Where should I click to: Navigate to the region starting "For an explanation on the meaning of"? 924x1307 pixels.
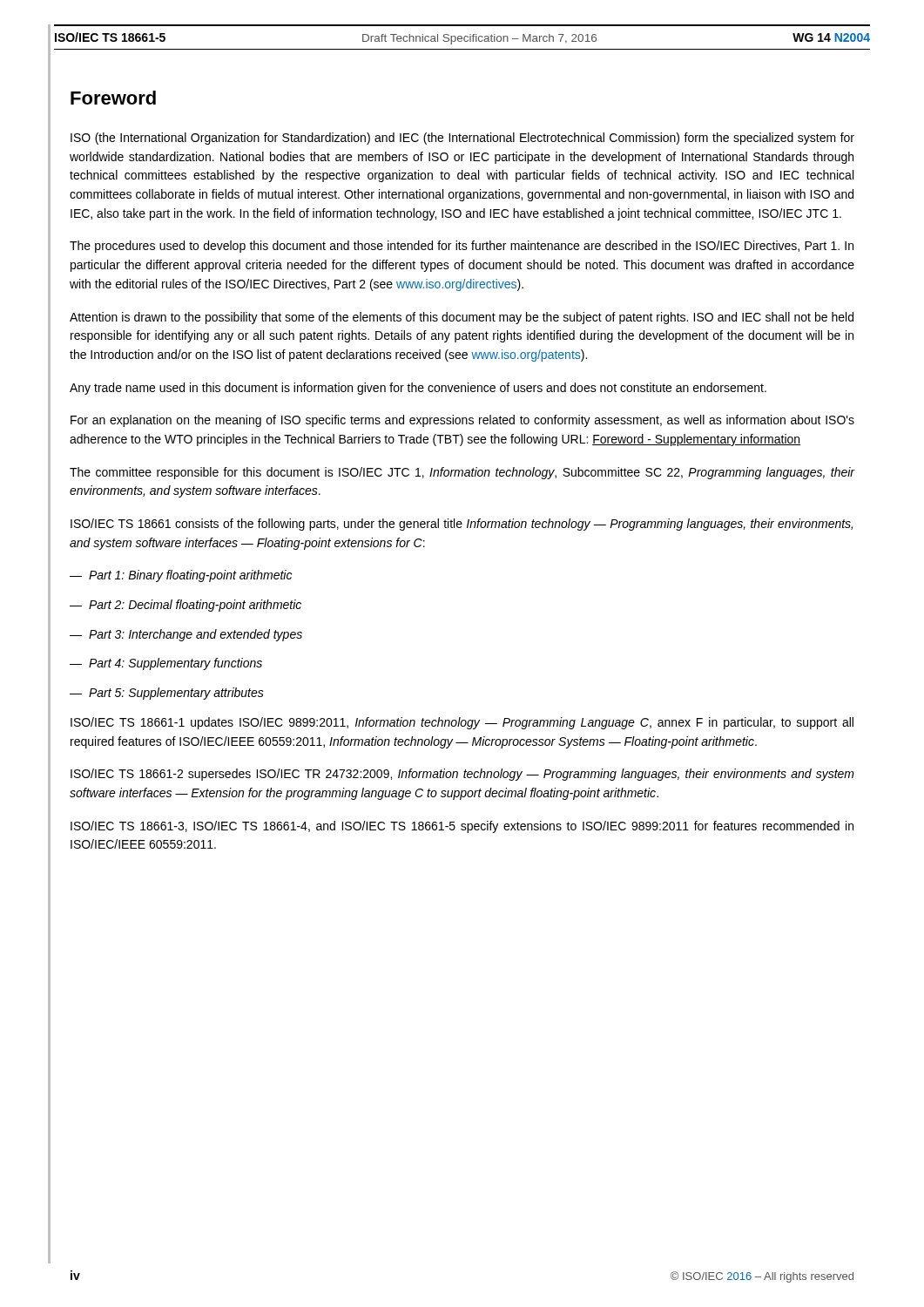point(462,430)
